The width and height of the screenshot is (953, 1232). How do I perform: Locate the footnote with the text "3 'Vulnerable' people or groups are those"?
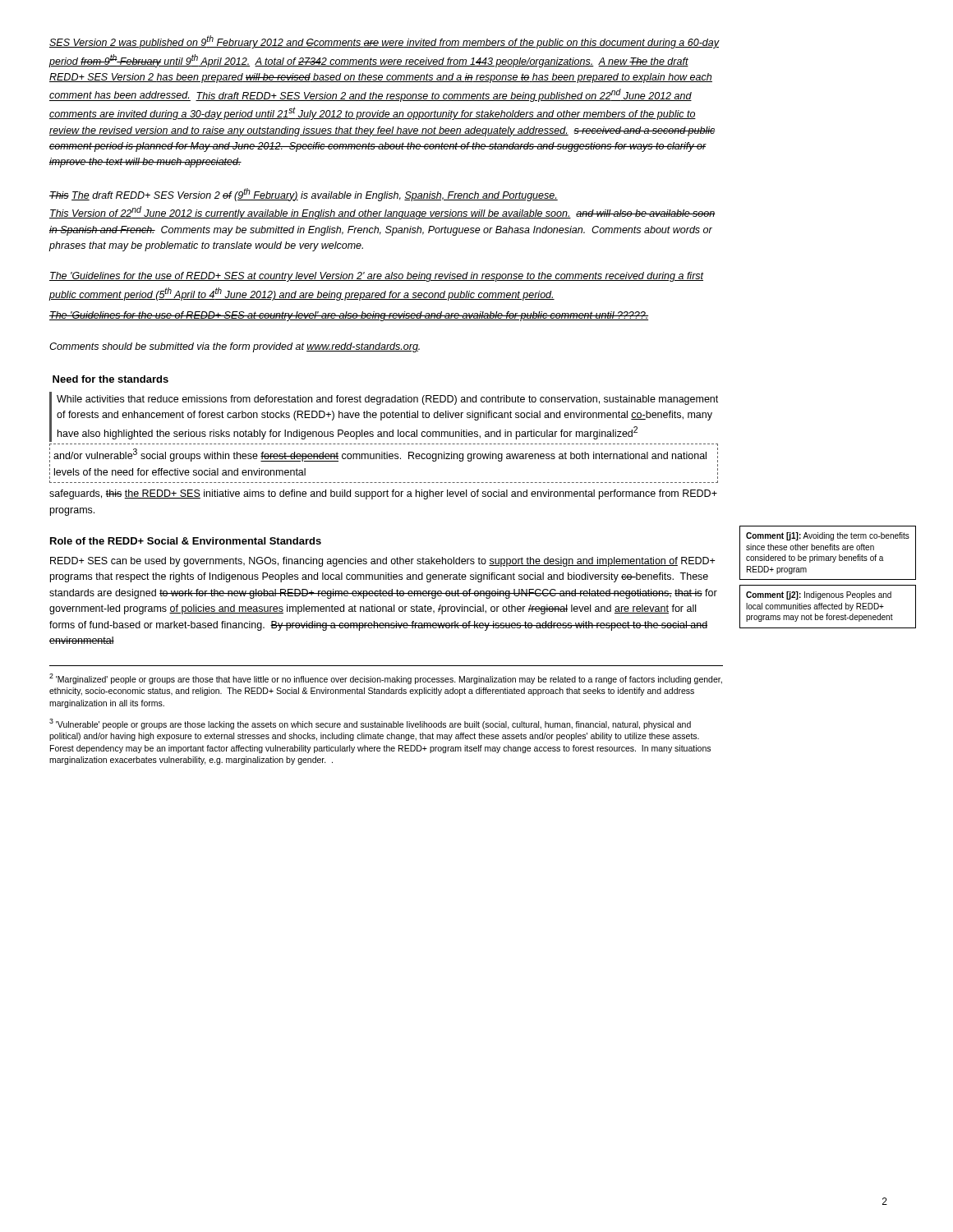tap(380, 741)
